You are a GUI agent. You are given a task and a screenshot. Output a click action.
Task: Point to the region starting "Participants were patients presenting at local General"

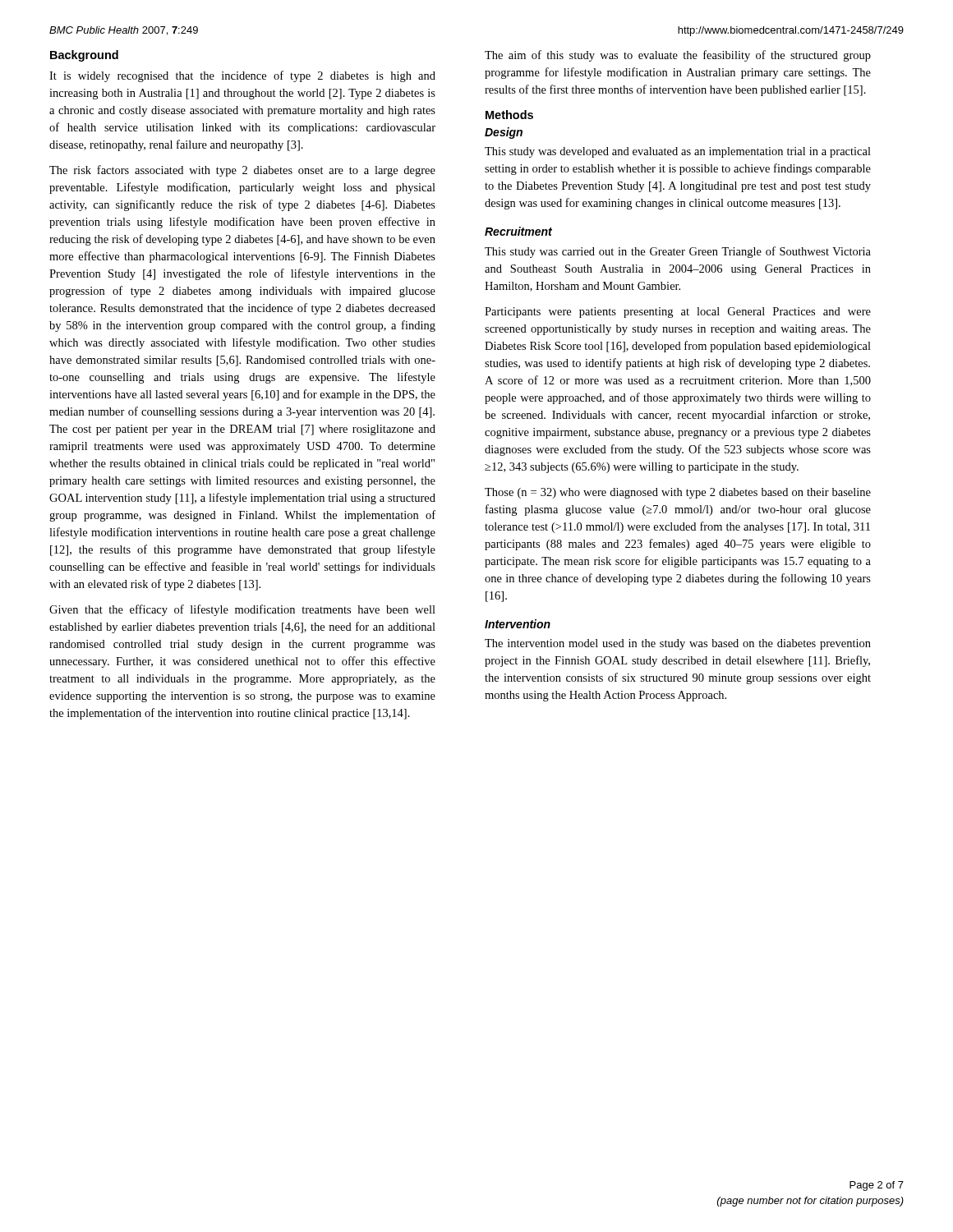678,389
